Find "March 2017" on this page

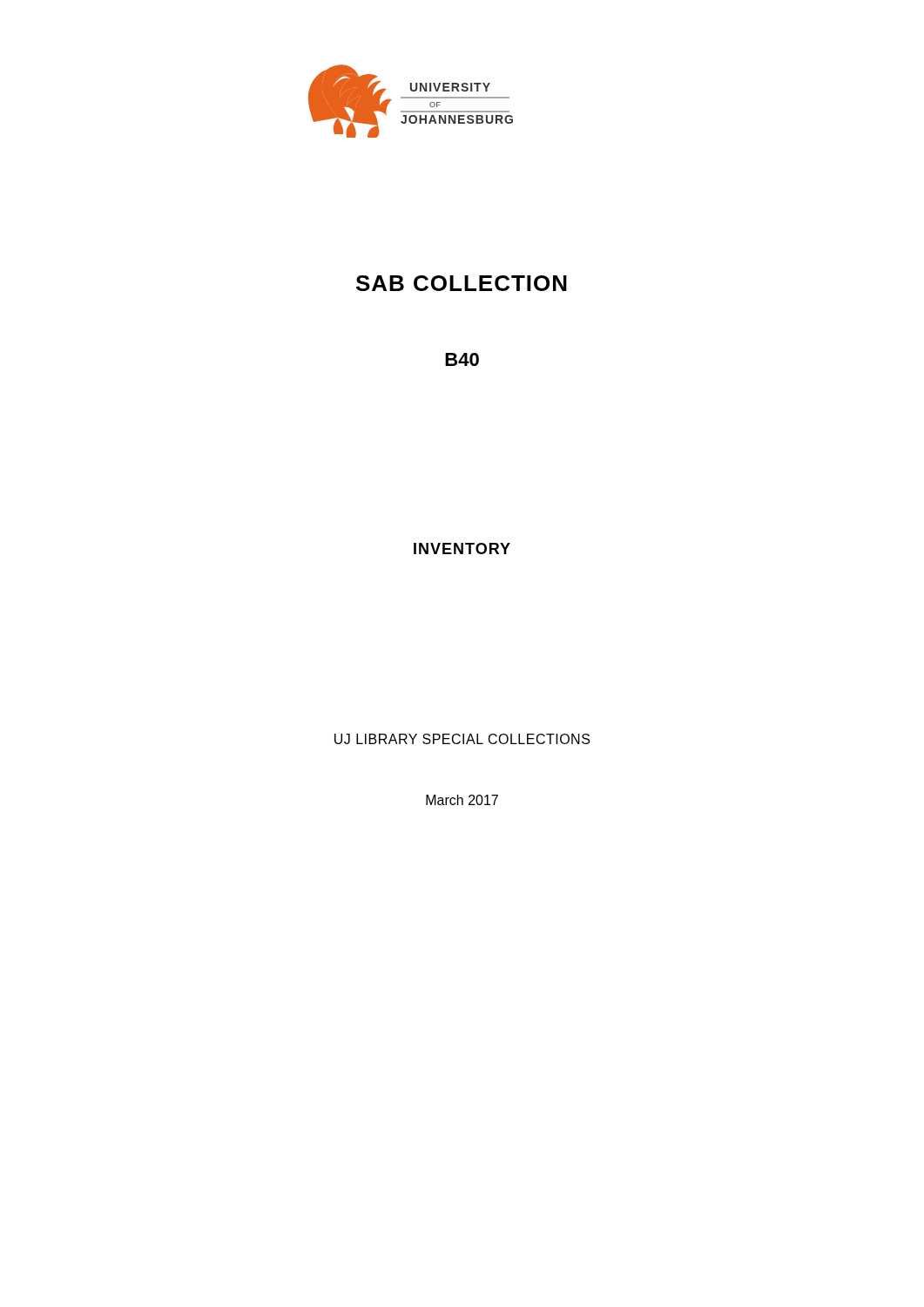(x=462, y=800)
